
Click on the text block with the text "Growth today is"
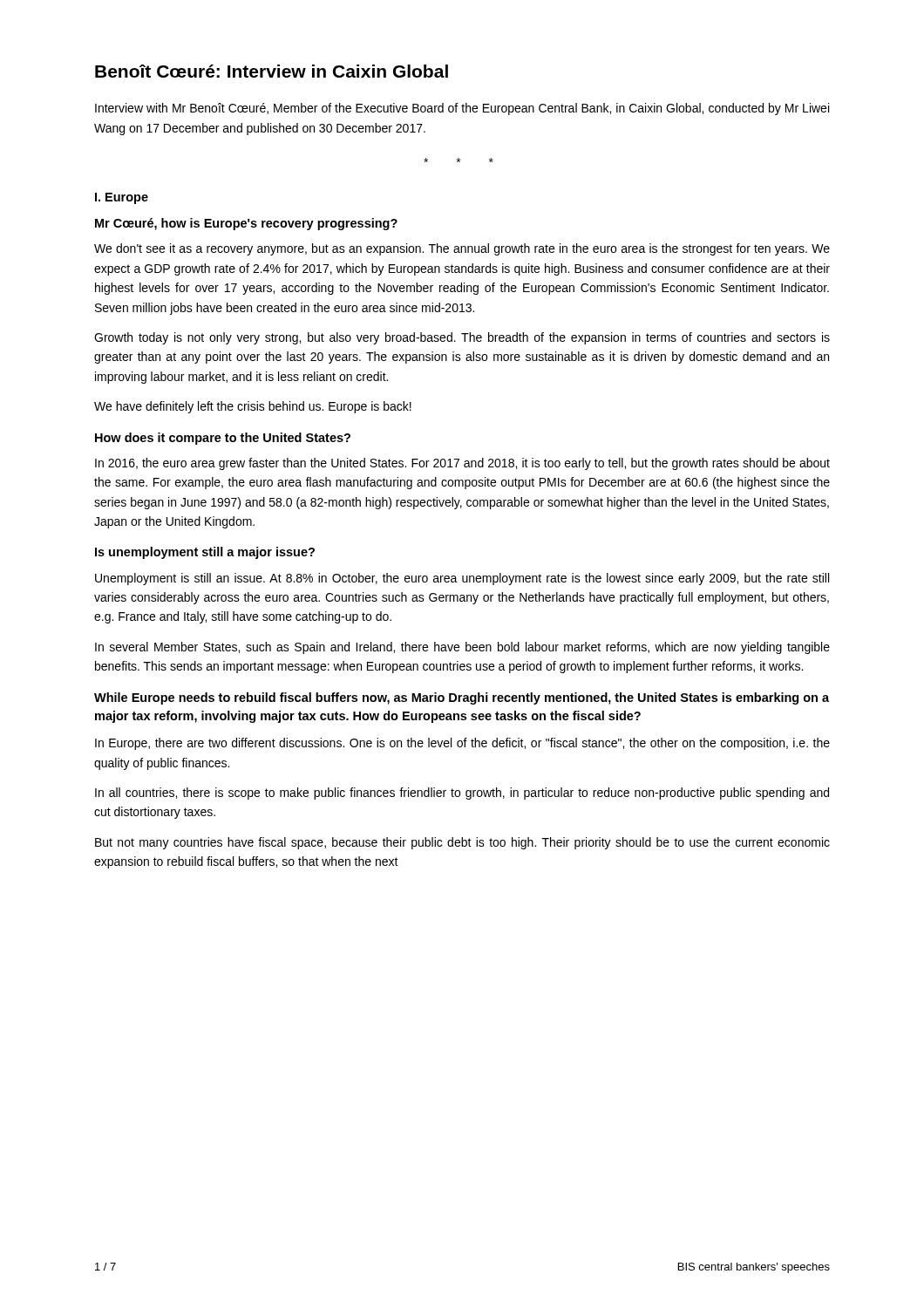coord(462,357)
